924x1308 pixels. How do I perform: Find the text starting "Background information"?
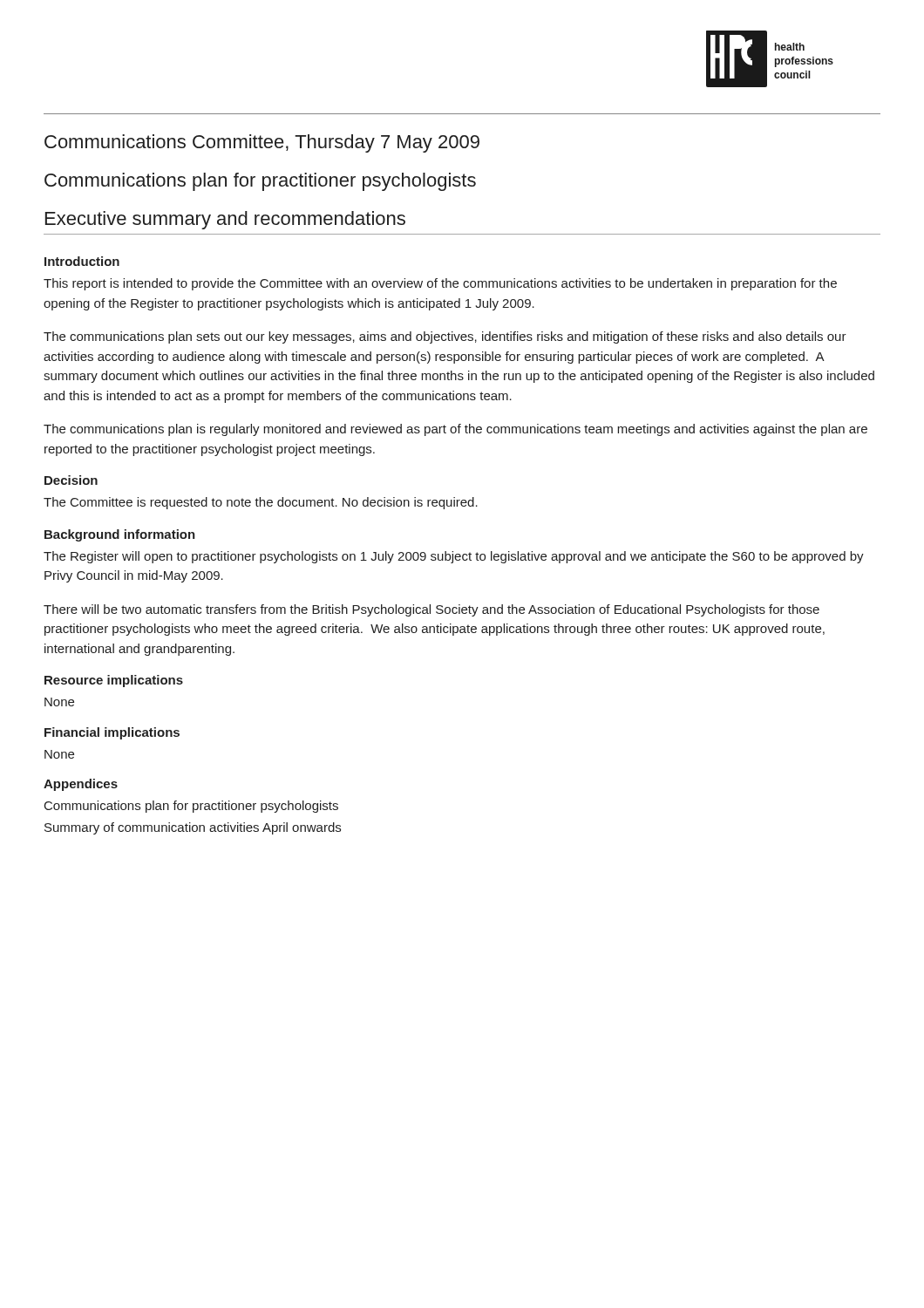click(x=120, y=534)
